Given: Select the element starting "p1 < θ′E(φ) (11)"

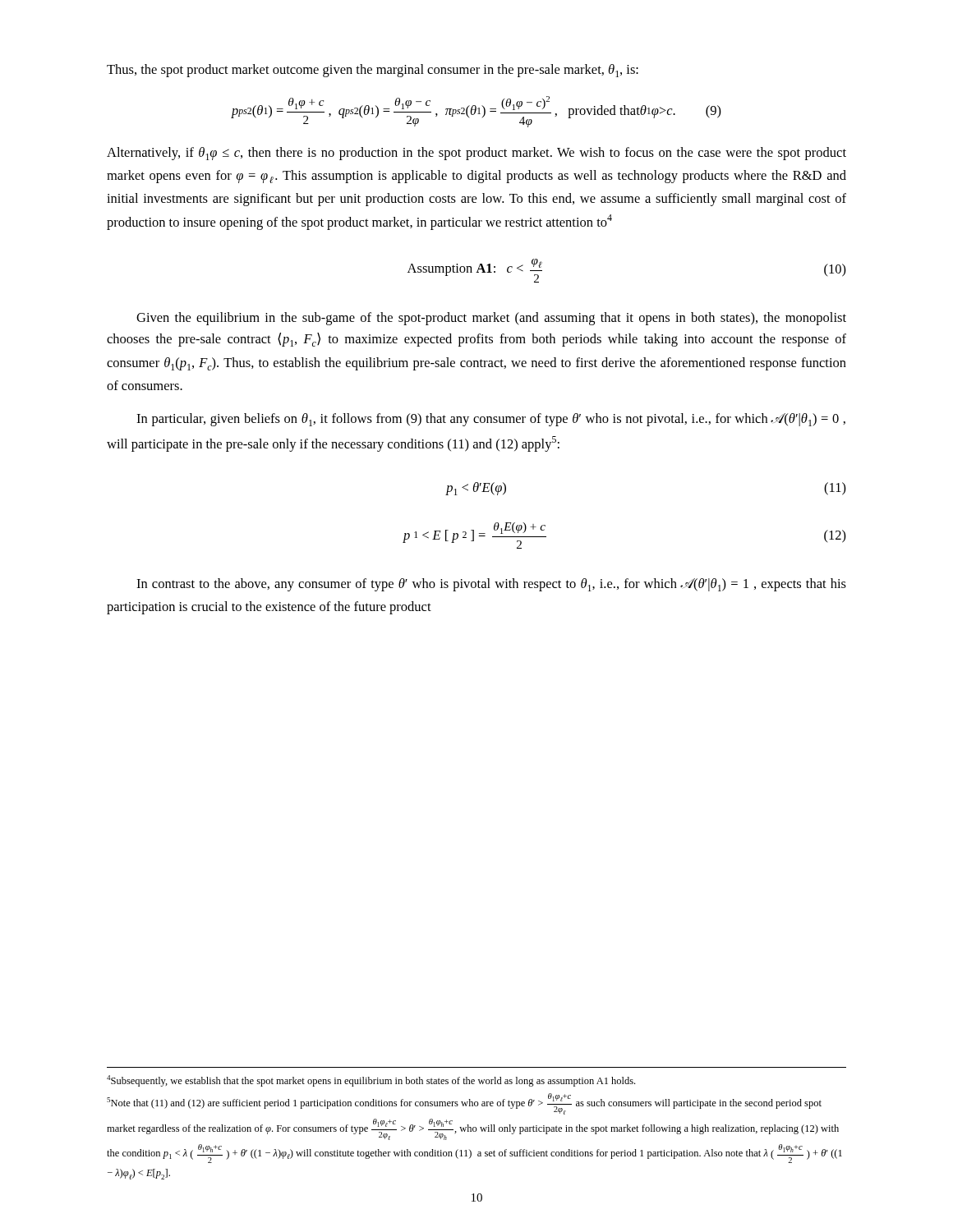Looking at the screenshot, I should pos(477,488).
